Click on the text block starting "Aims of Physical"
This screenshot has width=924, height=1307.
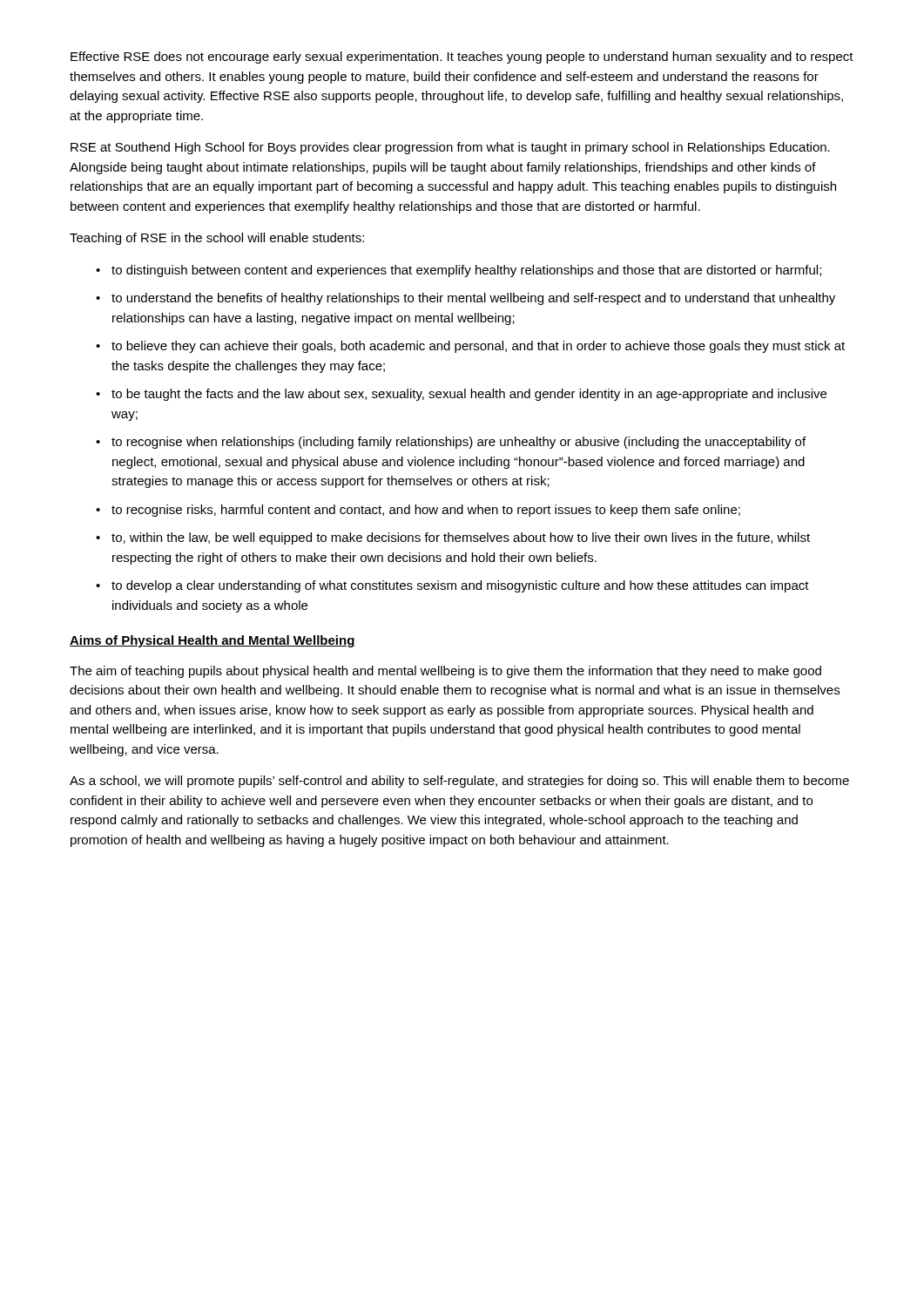pos(212,641)
